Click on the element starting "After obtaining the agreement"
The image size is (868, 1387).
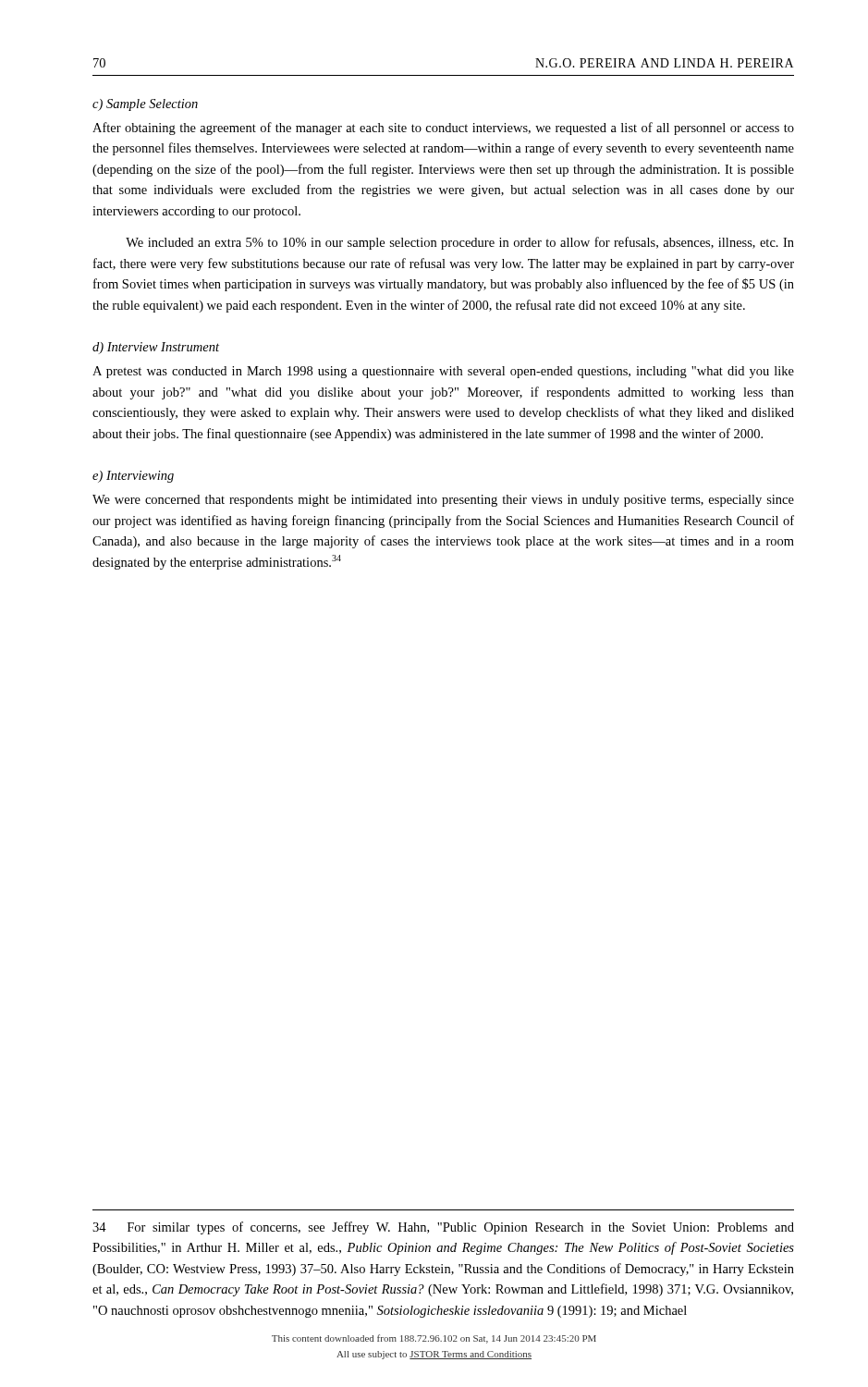pyautogui.click(x=443, y=169)
